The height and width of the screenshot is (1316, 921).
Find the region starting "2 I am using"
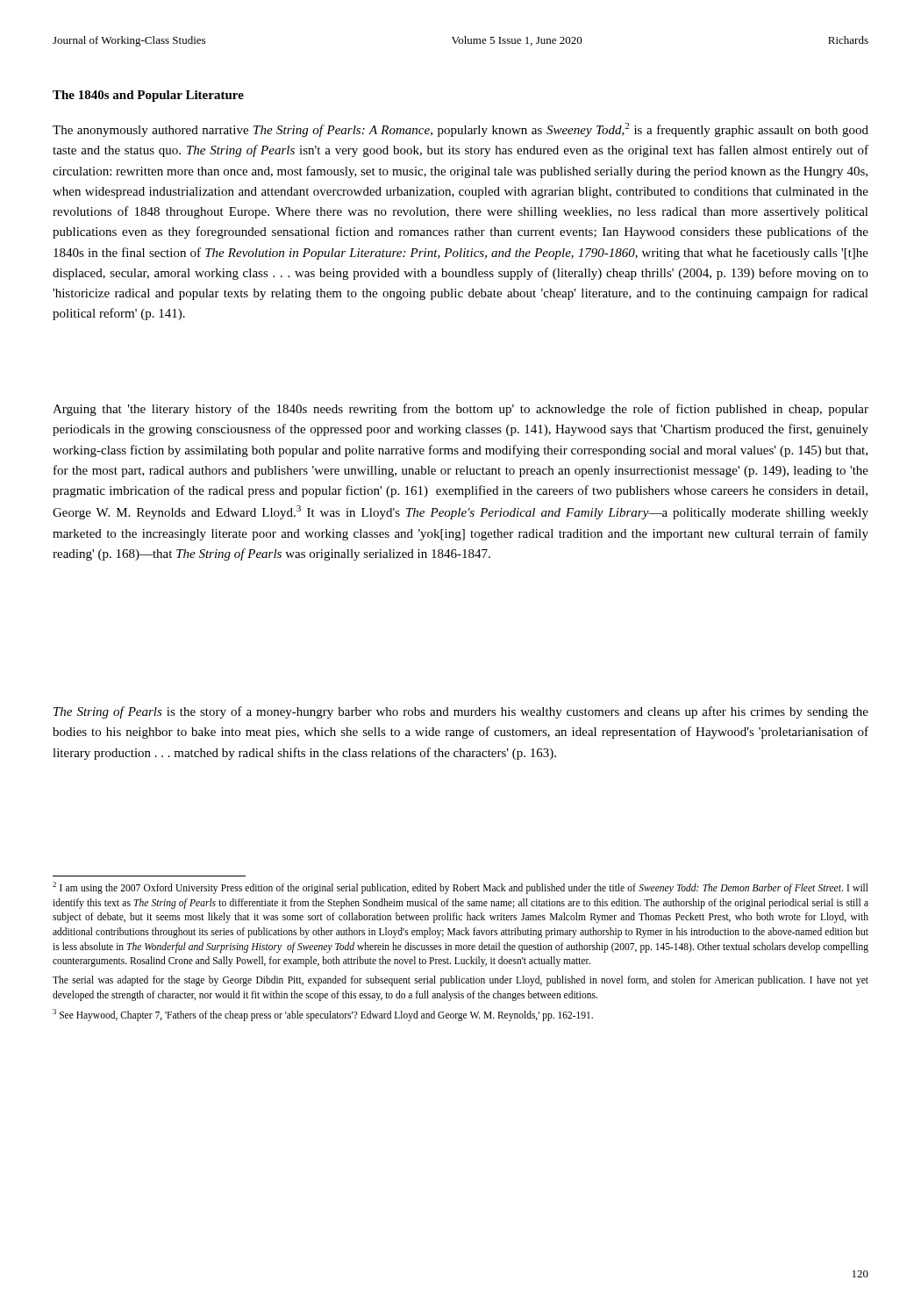pos(460,951)
